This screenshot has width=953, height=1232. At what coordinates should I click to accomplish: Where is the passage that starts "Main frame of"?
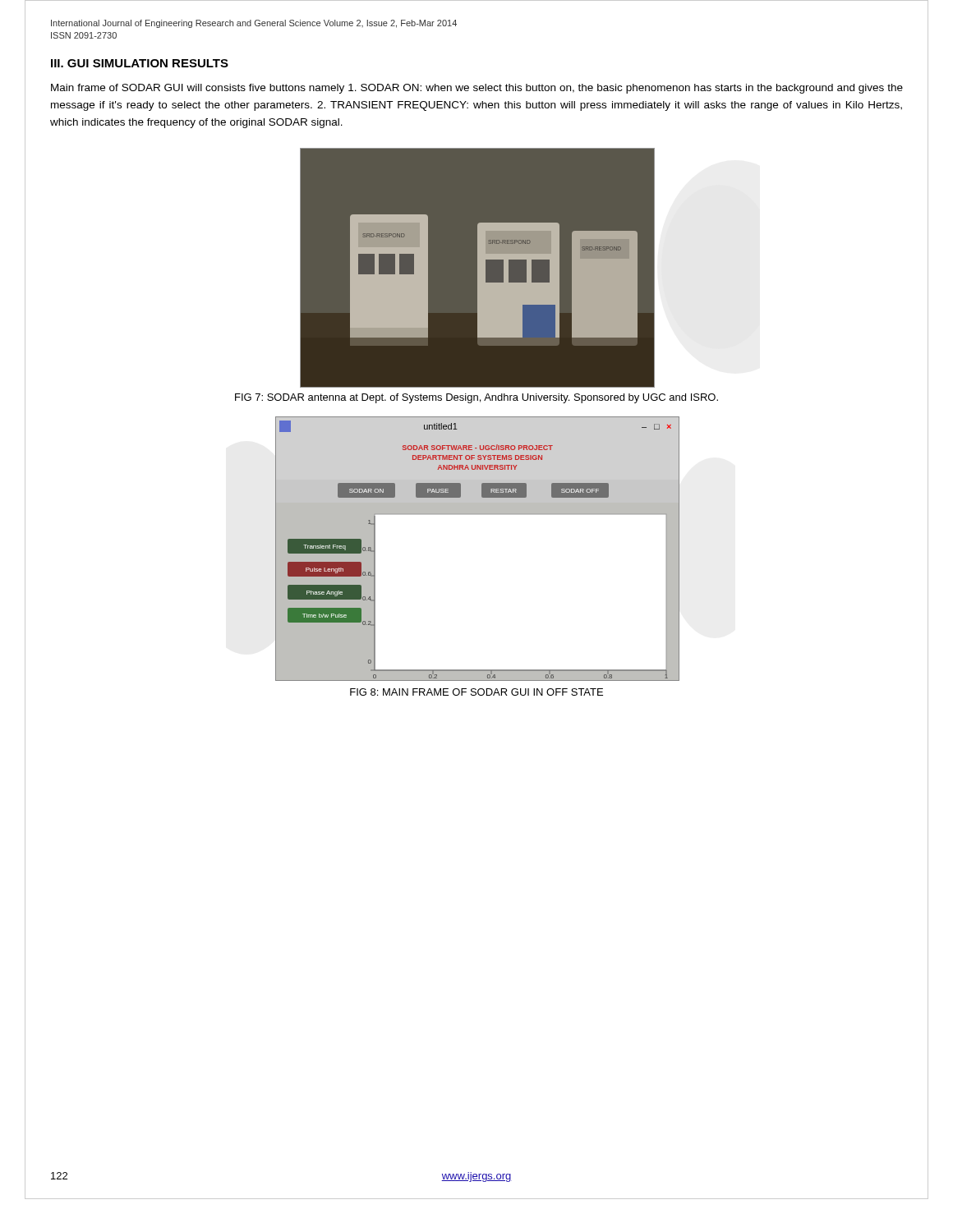point(476,105)
